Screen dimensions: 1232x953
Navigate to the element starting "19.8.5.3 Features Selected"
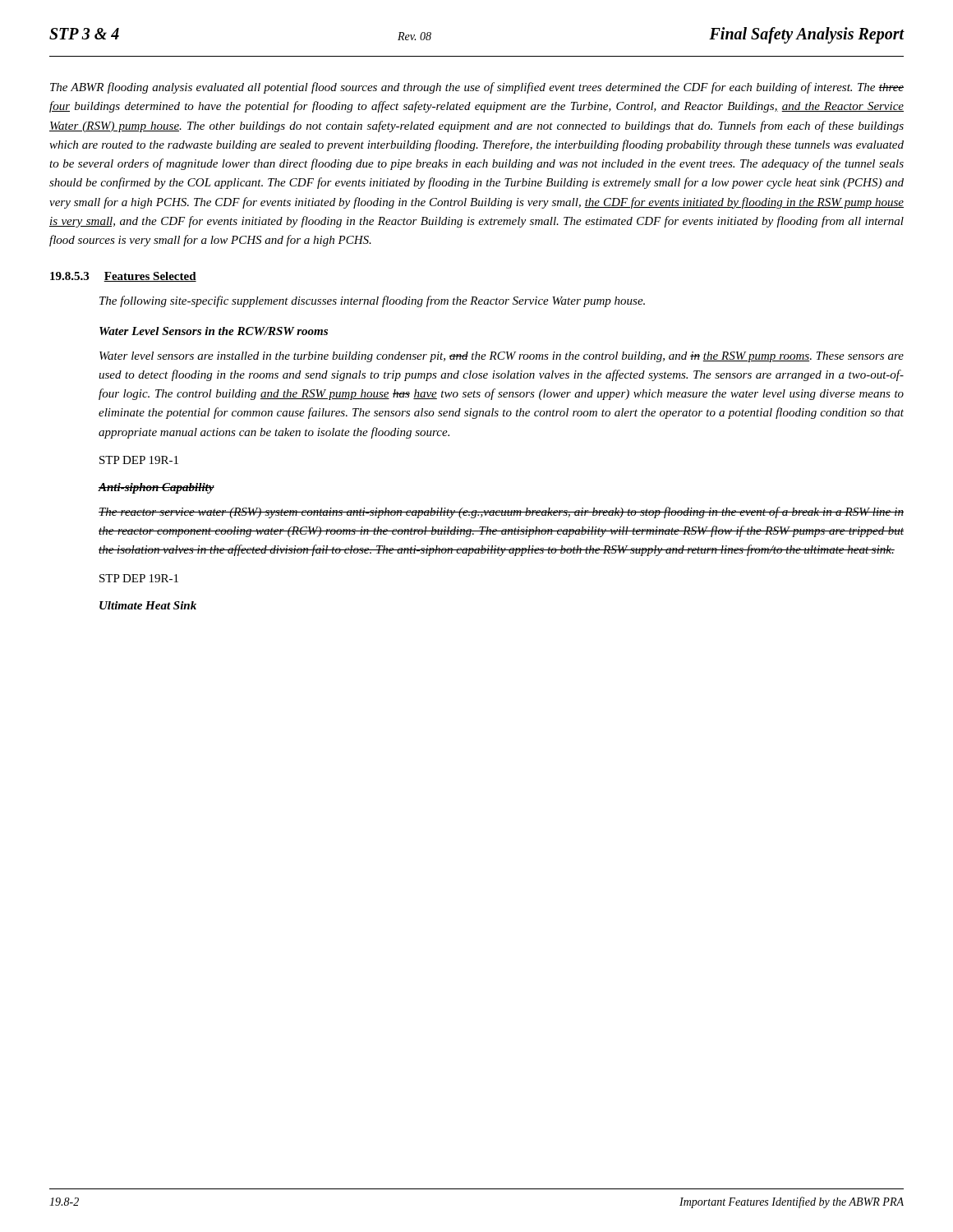(123, 277)
